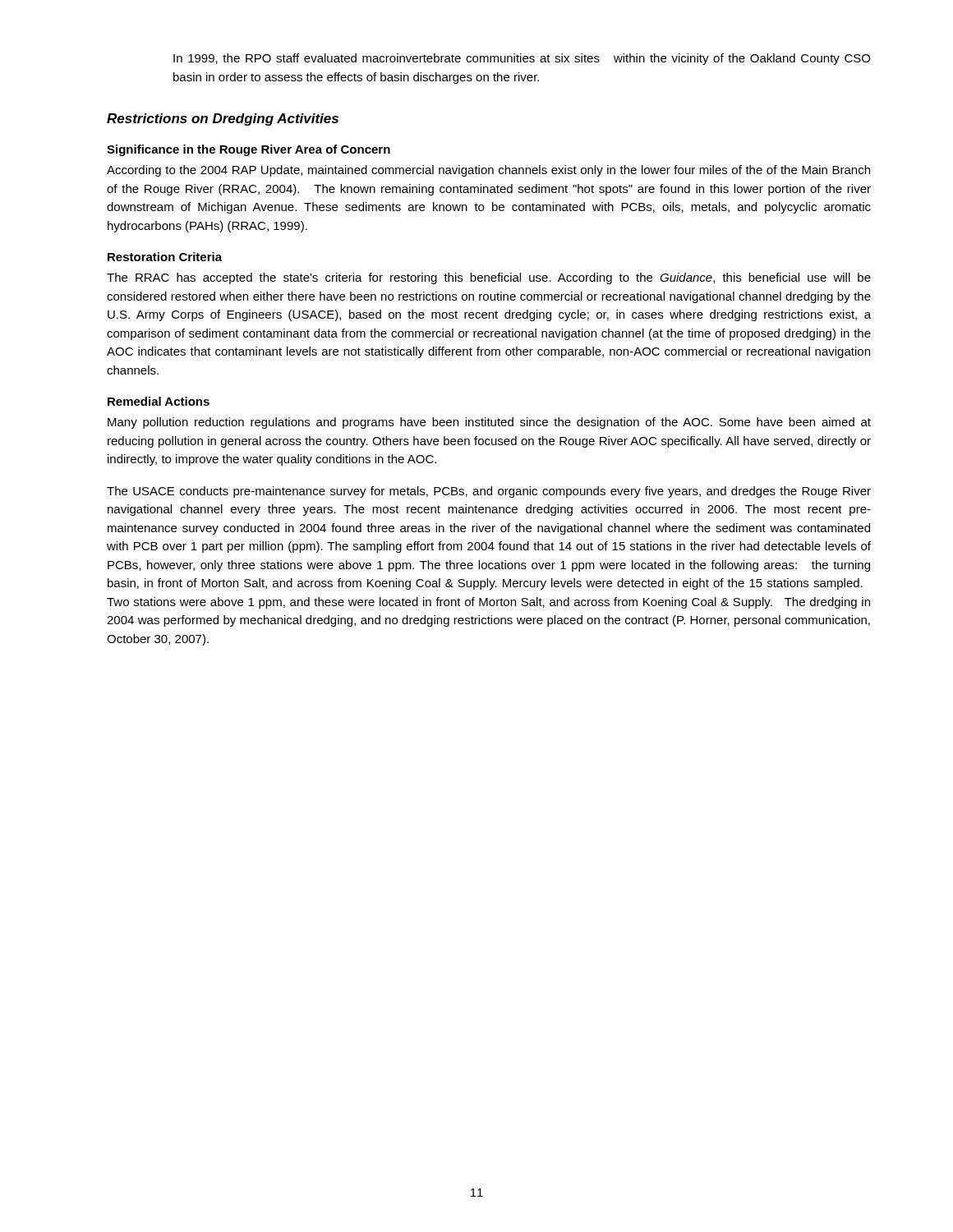Point to the element starting "Remedial Actions"
Image resolution: width=953 pixels, height=1232 pixels.
click(158, 401)
